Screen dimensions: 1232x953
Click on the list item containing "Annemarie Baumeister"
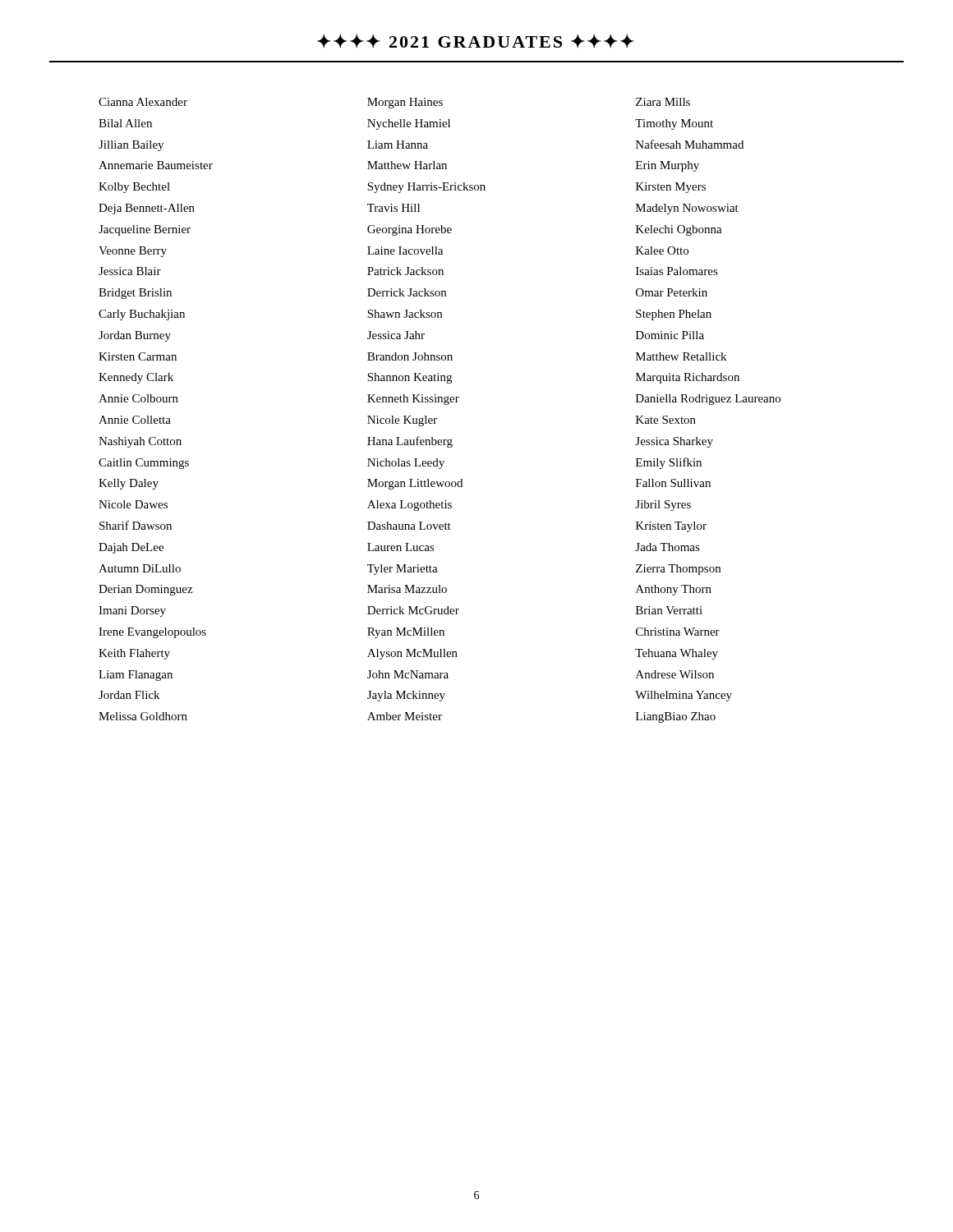[156, 165]
